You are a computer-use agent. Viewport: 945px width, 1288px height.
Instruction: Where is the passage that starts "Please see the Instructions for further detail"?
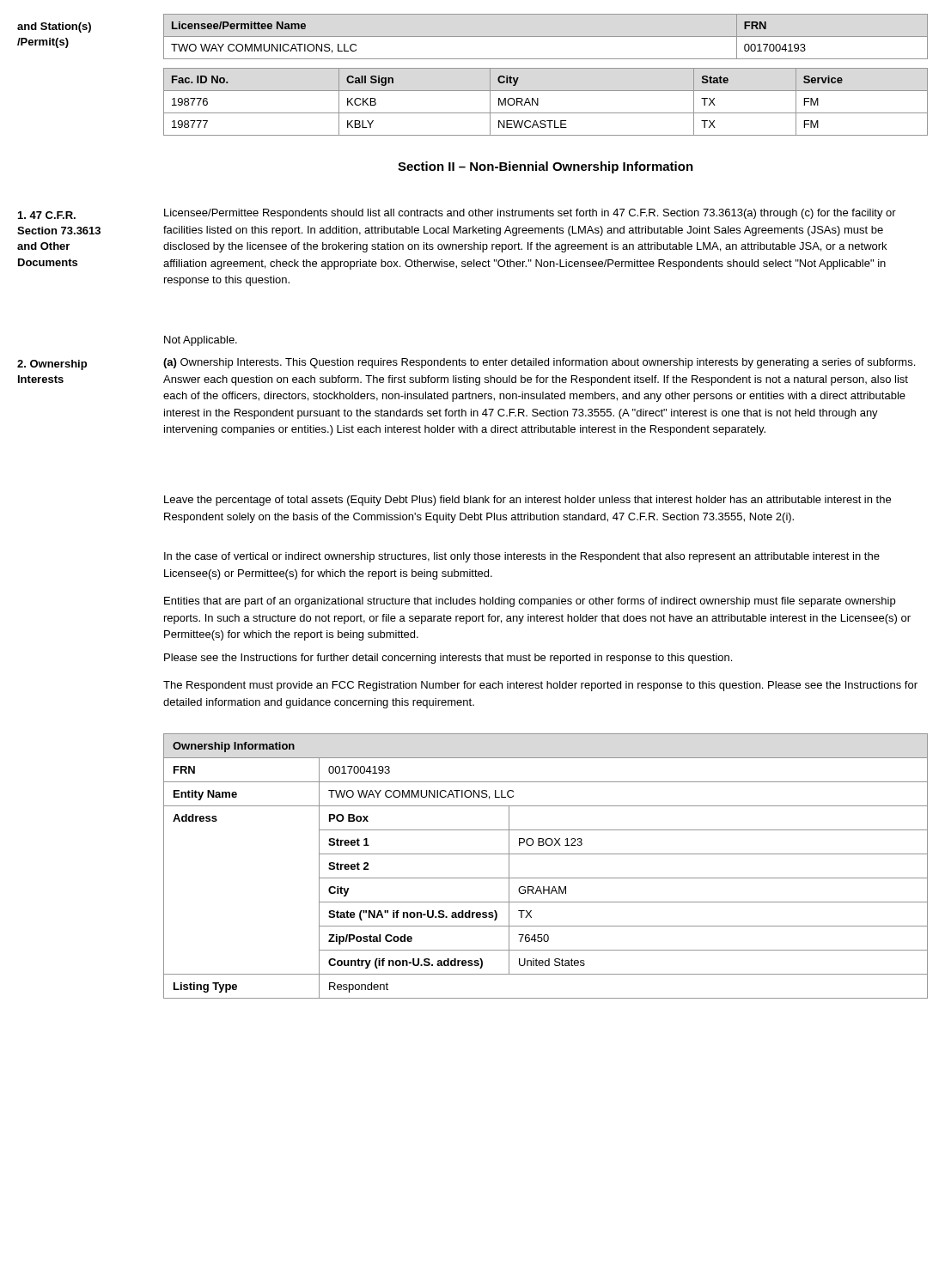tap(448, 657)
